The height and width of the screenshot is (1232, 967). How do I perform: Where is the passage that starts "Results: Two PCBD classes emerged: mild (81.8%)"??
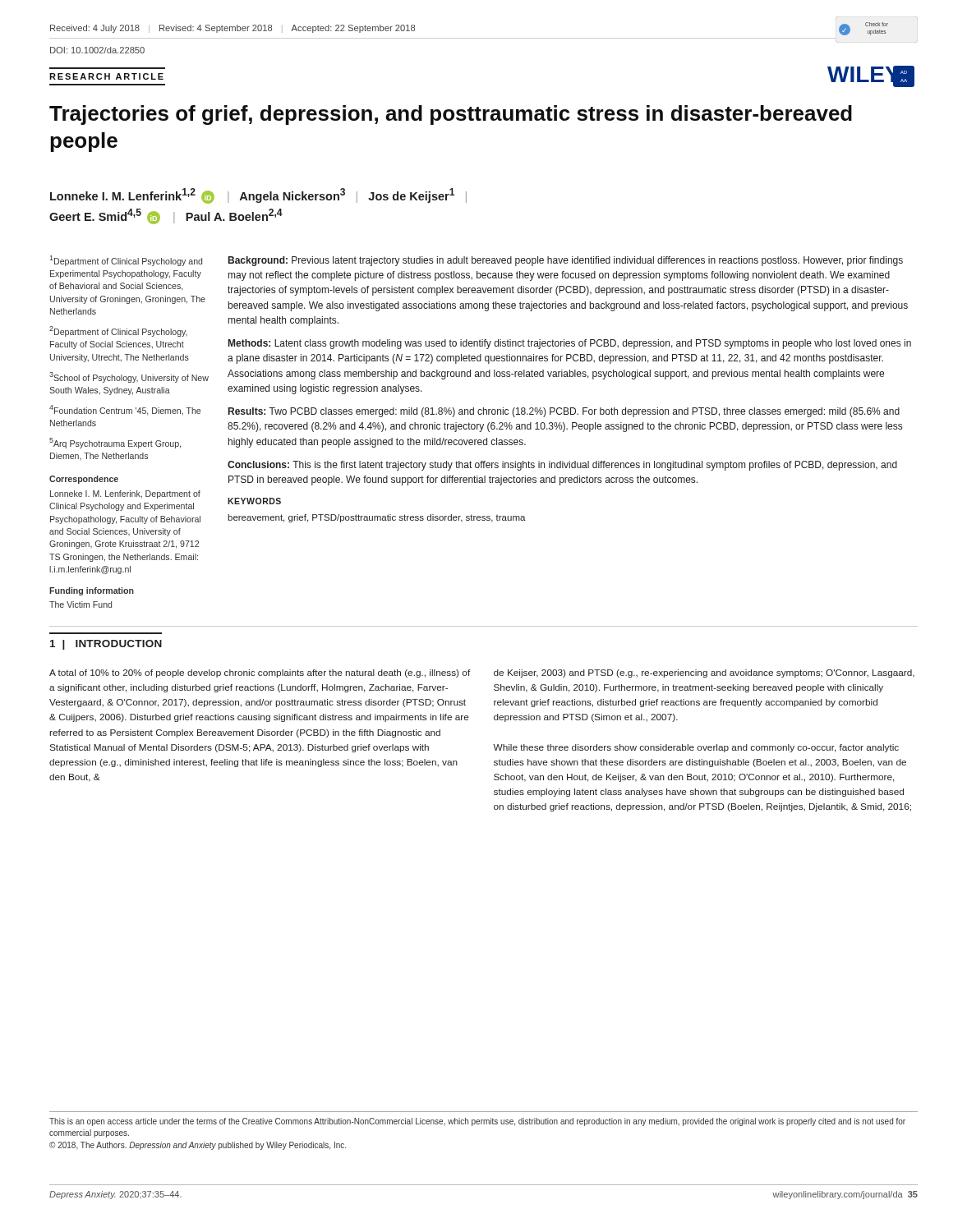pyautogui.click(x=565, y=427)
